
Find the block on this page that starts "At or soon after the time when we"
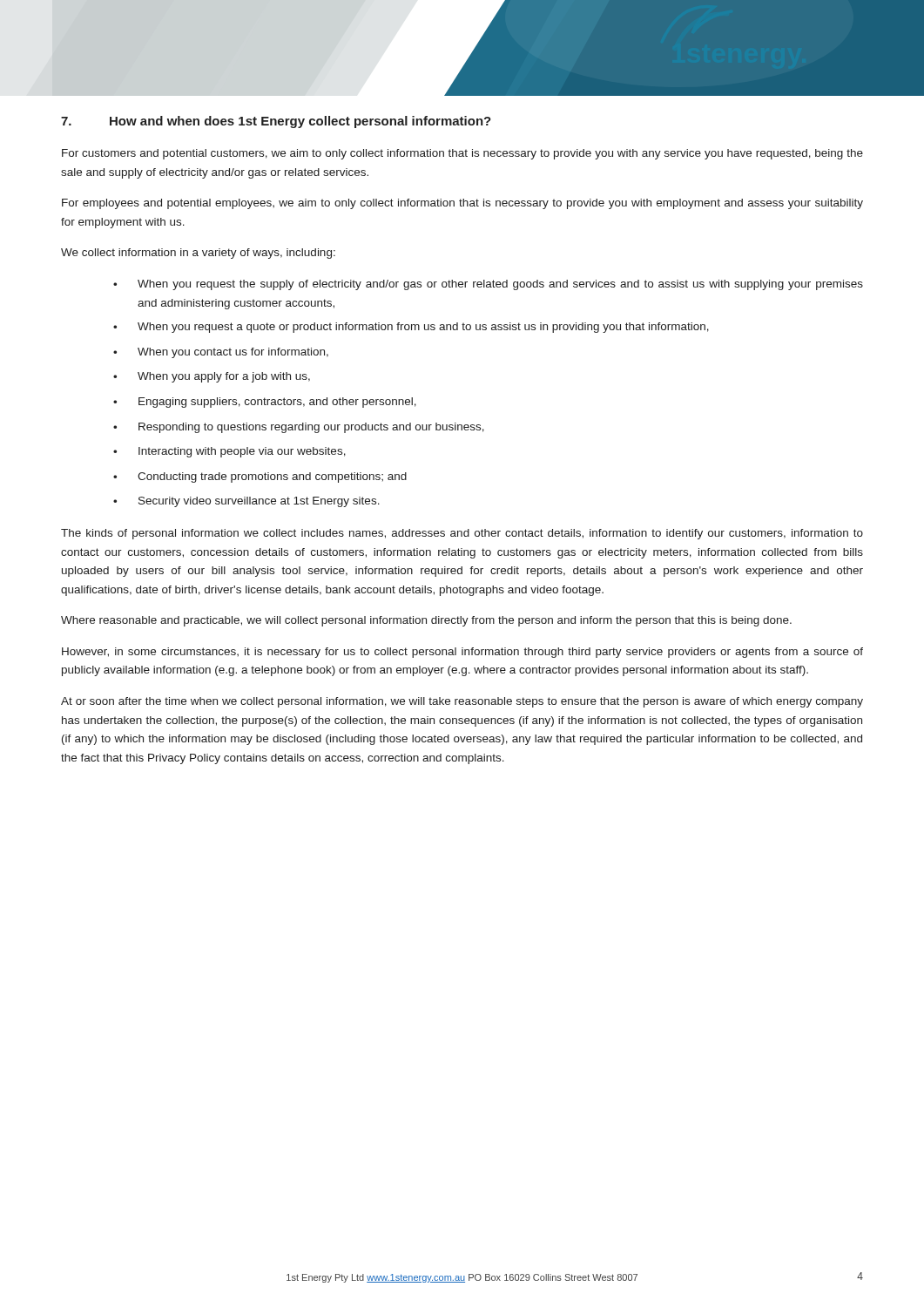tap(462, 729)
